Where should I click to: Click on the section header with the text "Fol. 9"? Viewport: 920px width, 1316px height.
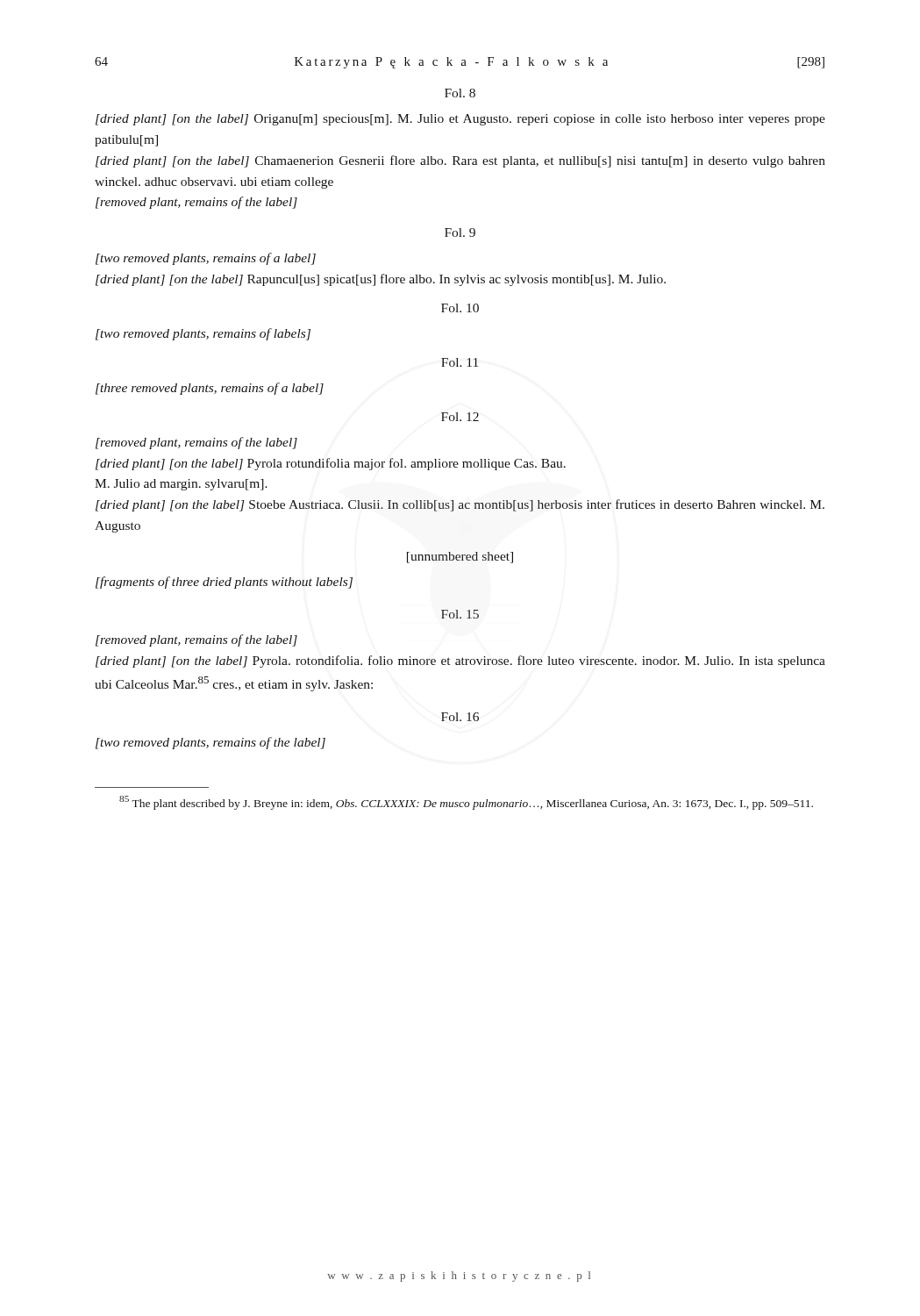460,232
